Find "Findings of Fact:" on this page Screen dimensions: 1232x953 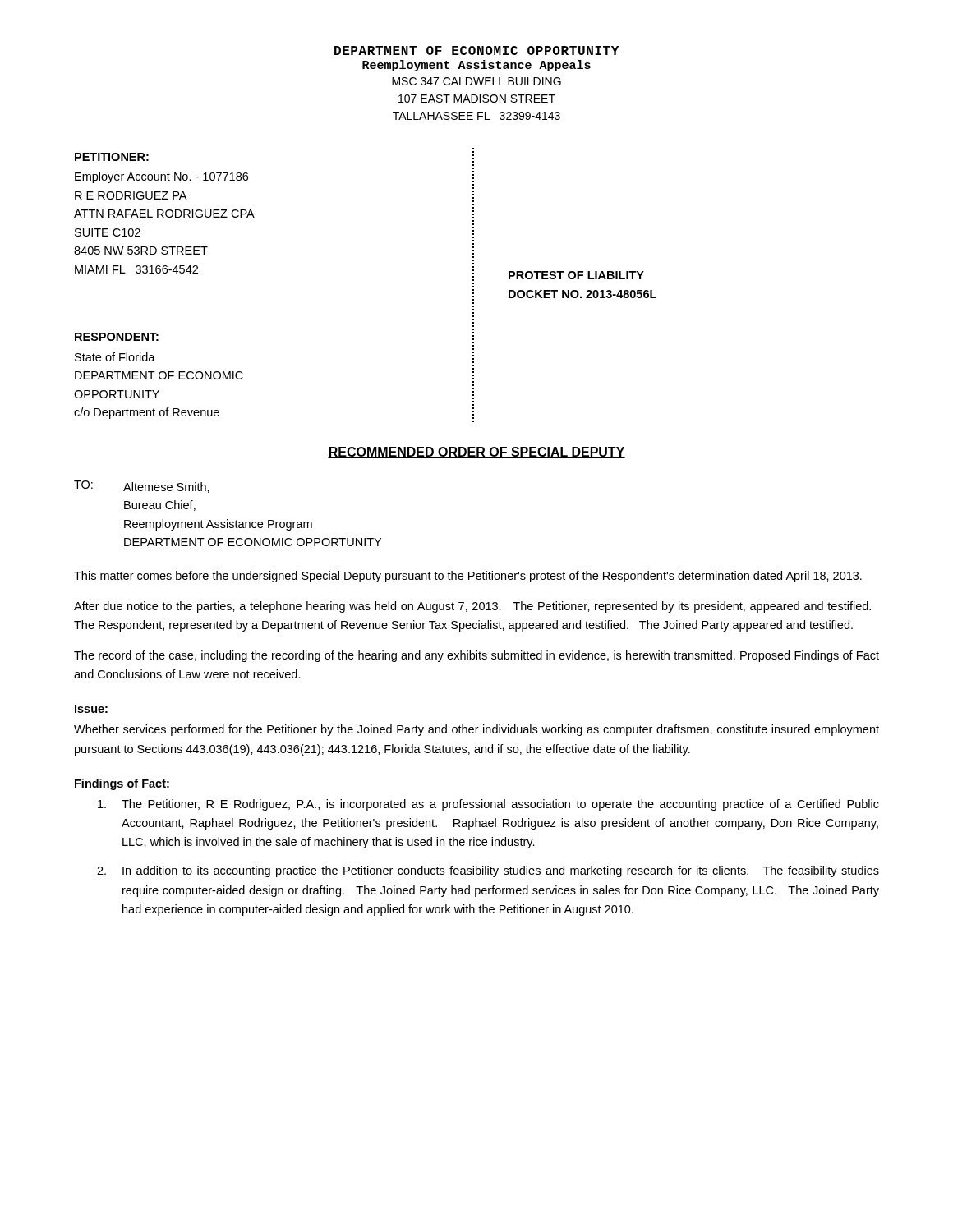coord(122,783)
